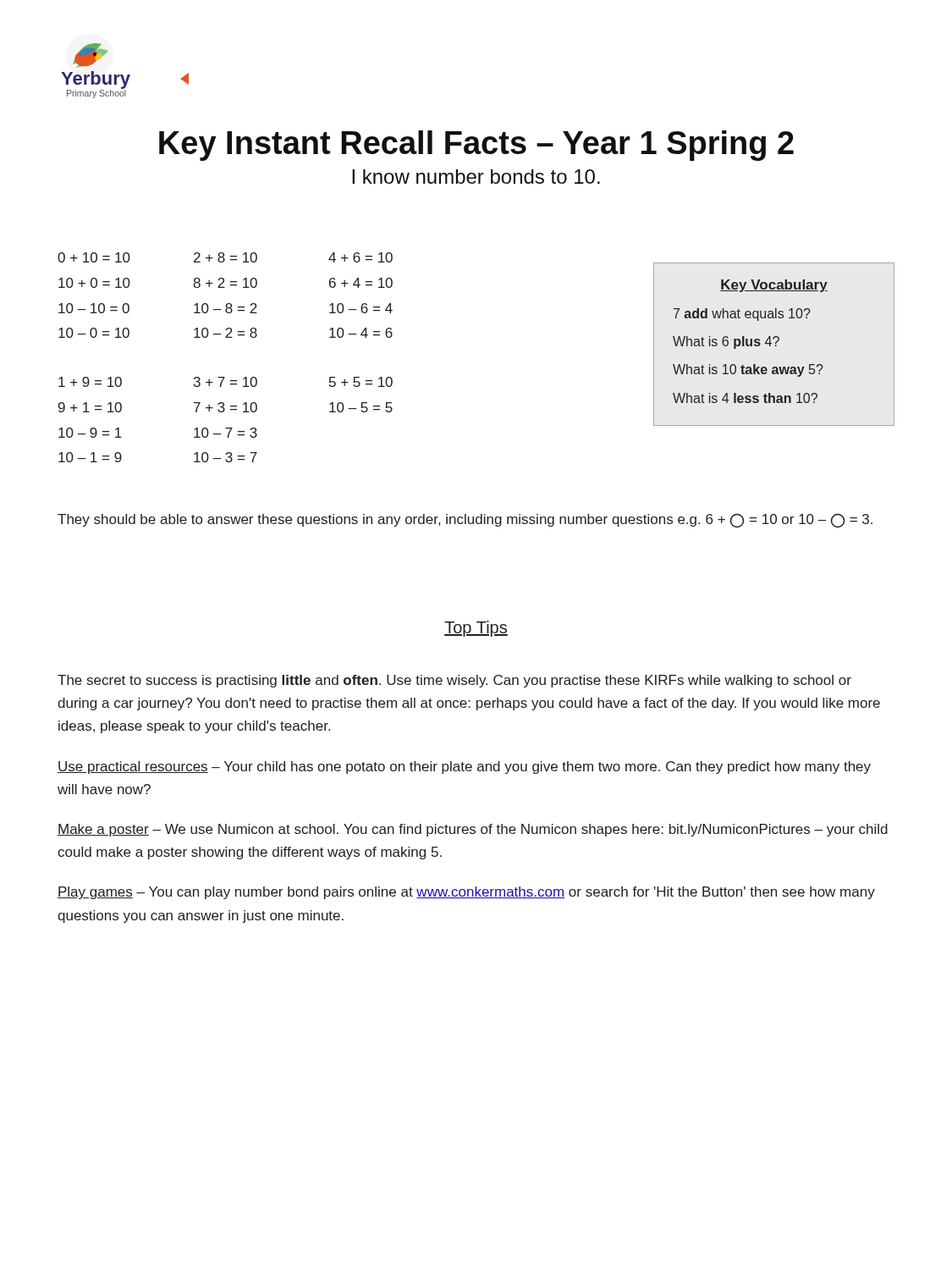Locate the block starting "Key Vocabulary 7 add what equals"
This screenshot has width=952, height=1270.
pyautogui.click(x=774, y=342)
